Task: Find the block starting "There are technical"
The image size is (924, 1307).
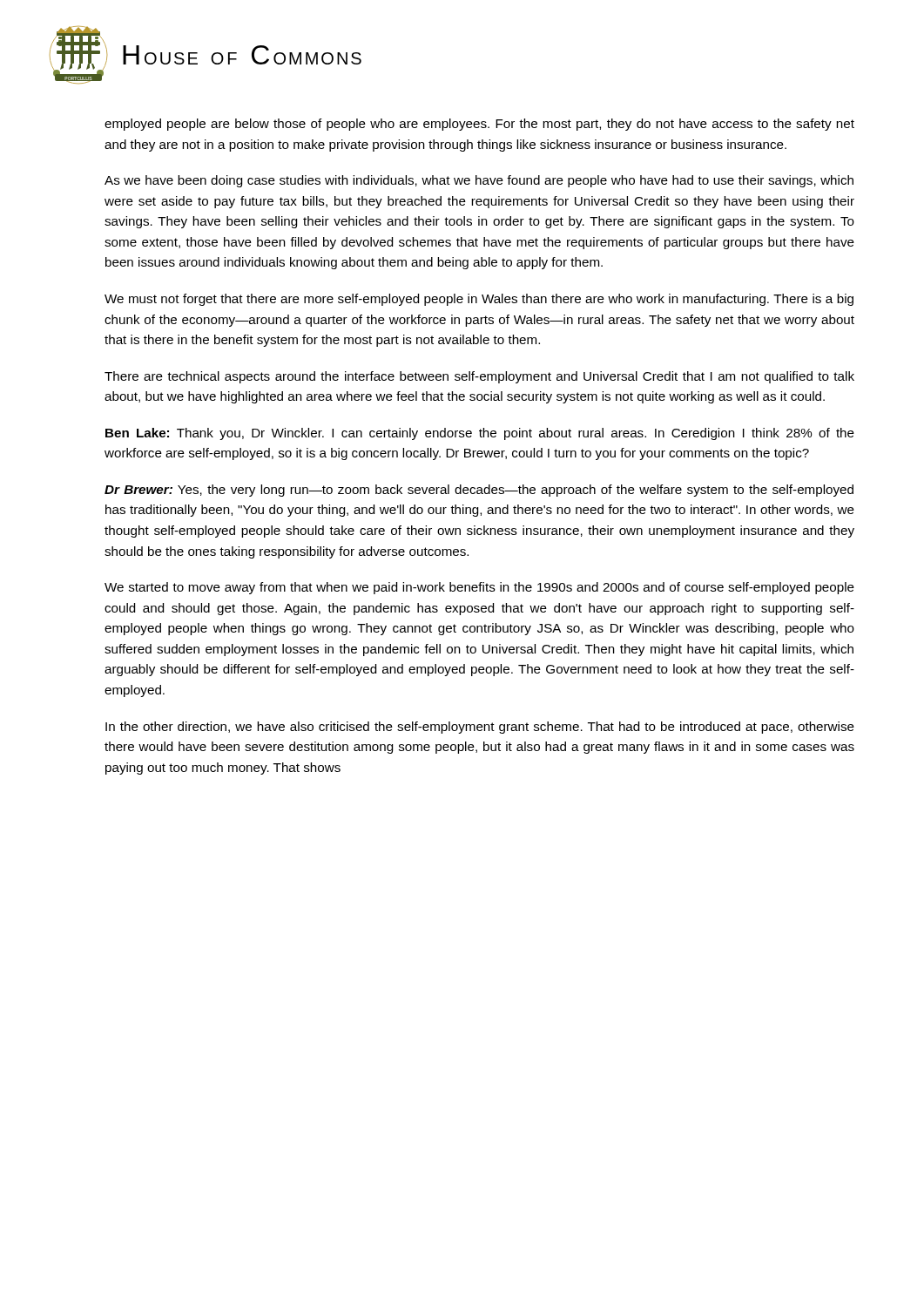Action: tap(479, 386)
